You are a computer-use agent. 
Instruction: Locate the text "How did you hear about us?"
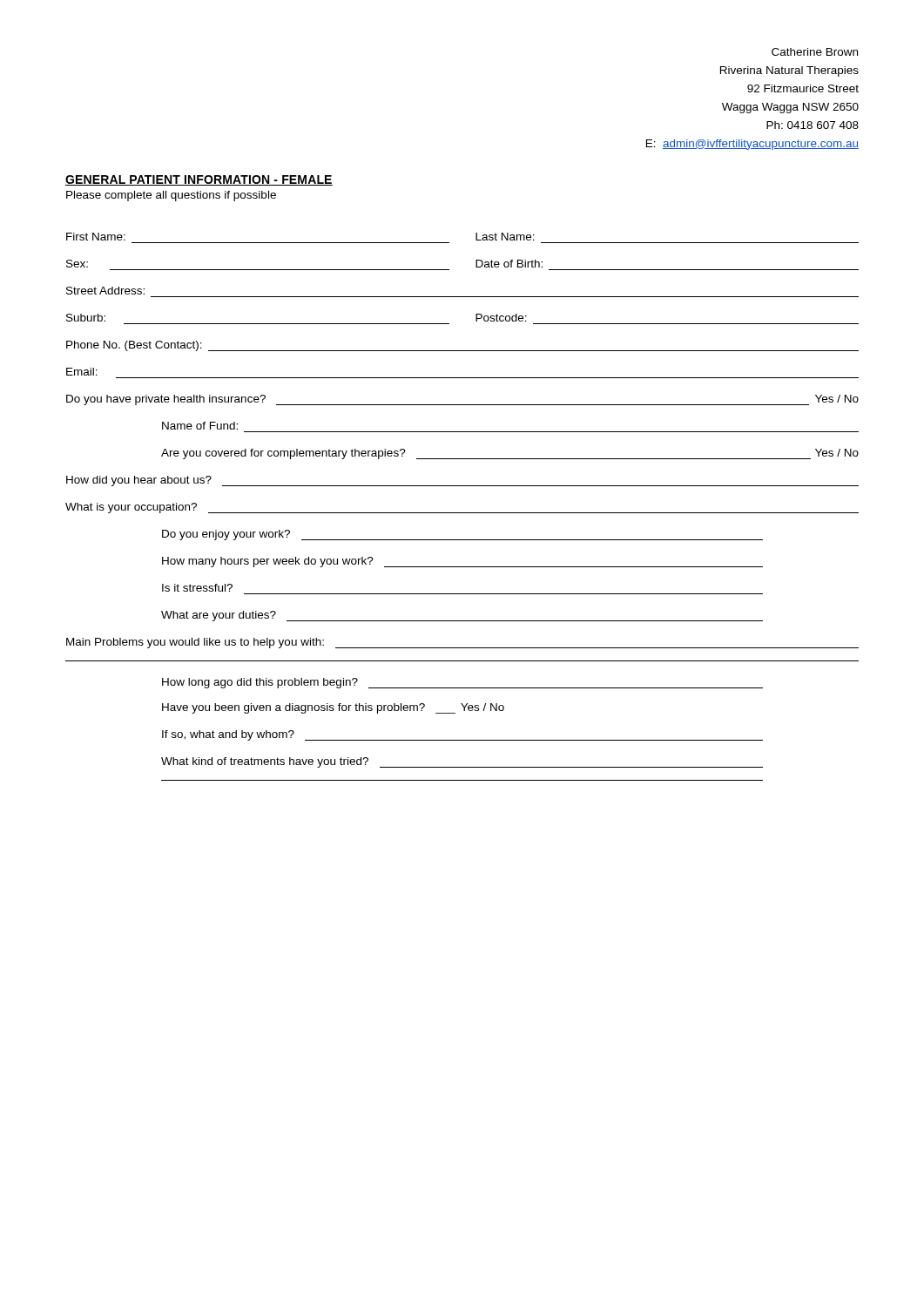462,479
